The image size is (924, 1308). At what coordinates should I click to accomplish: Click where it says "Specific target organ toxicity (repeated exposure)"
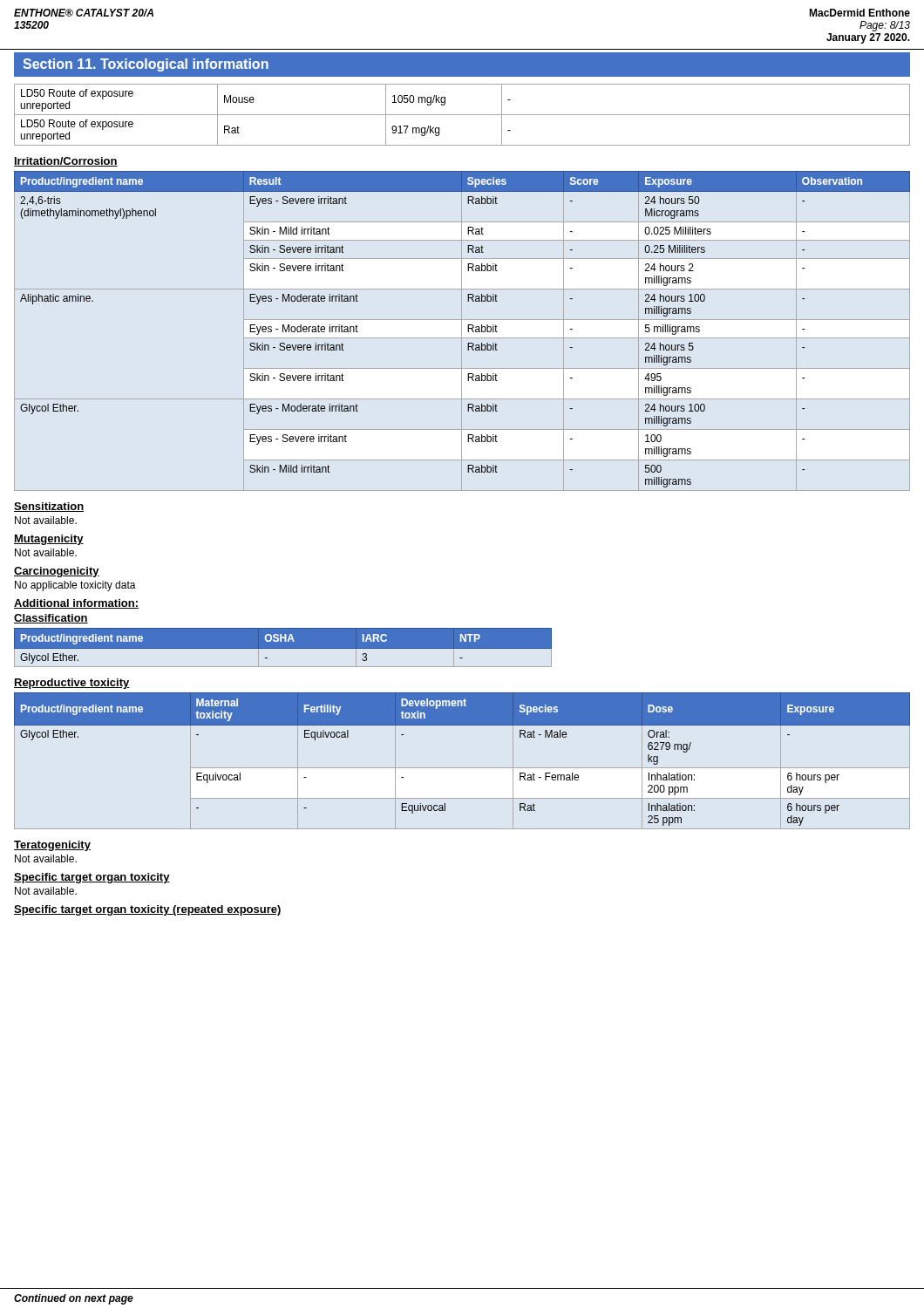(x=147, y=909)
